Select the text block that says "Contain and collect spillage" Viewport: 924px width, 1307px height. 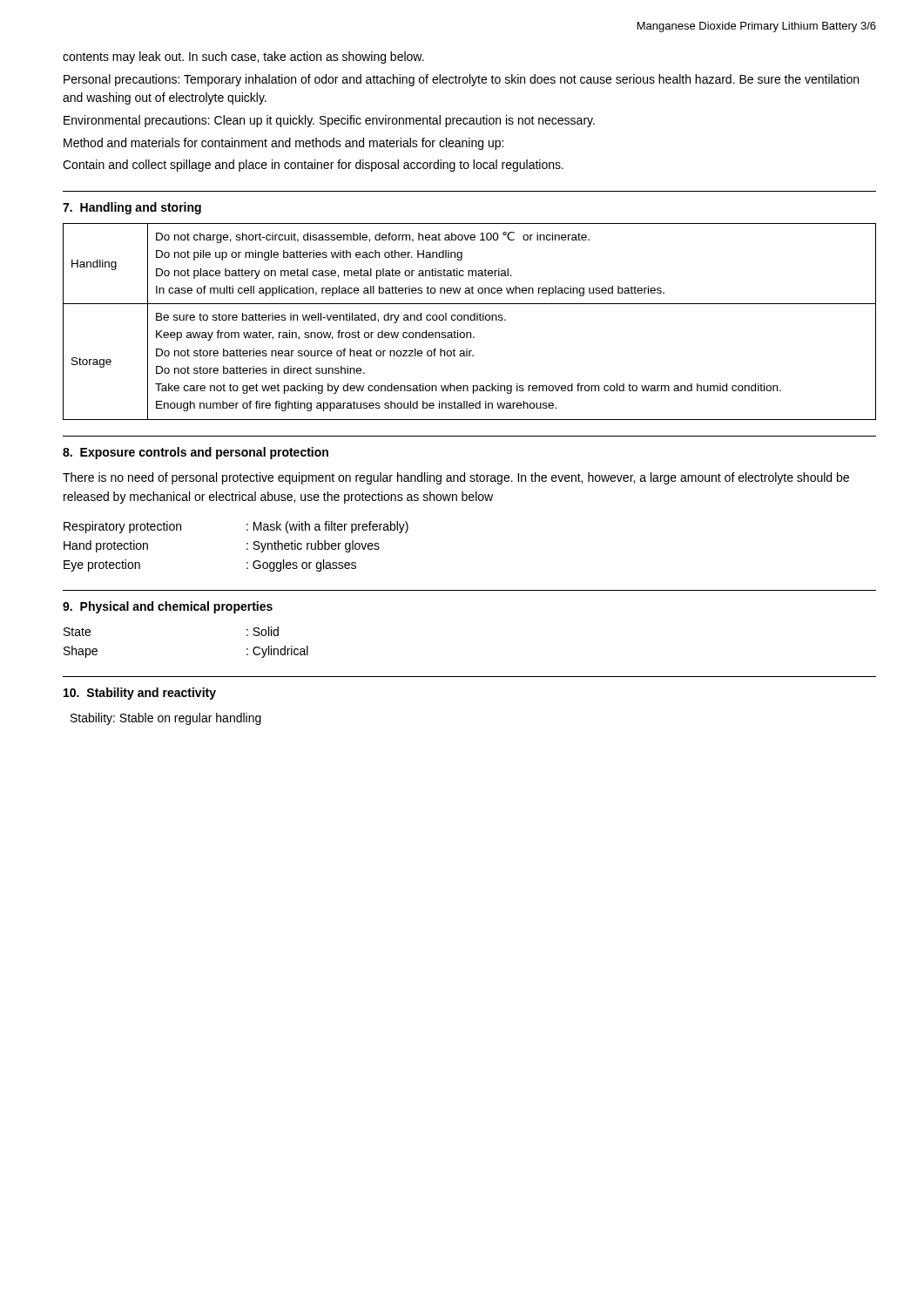(314, 165)
